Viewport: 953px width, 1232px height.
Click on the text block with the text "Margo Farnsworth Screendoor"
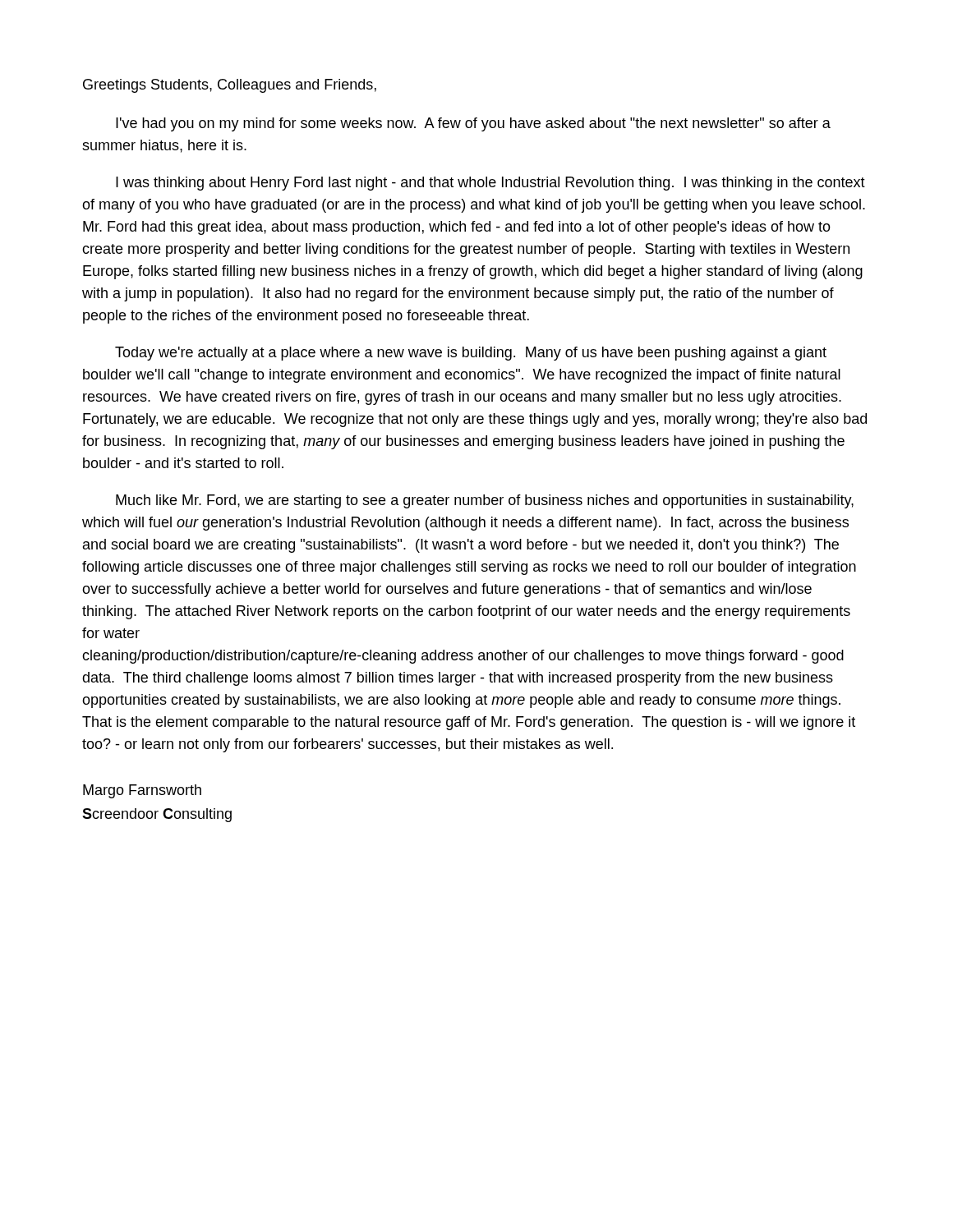click(157, 802)
